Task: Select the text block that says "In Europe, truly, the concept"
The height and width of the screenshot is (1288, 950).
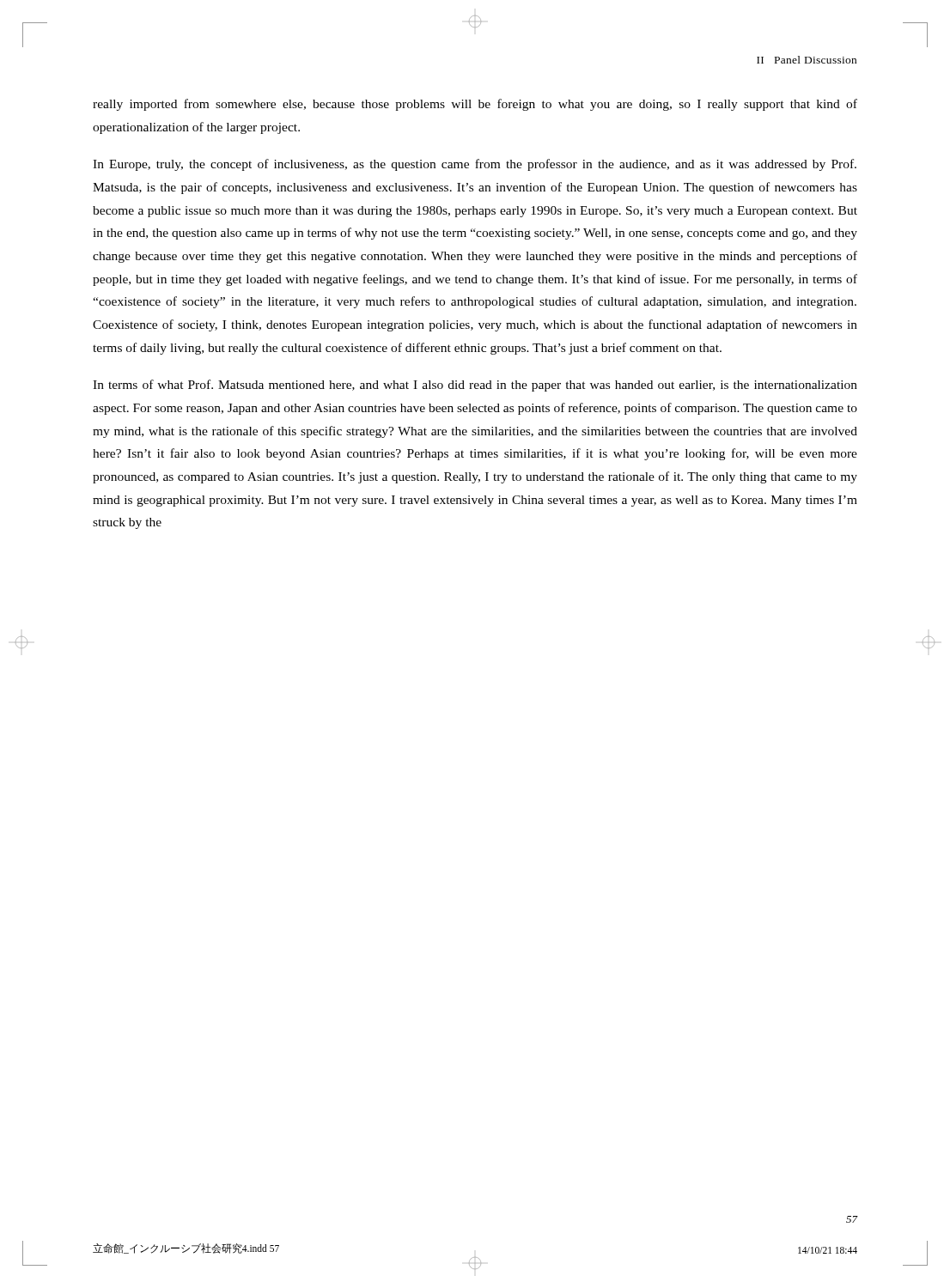Action: tap(475, 255)
